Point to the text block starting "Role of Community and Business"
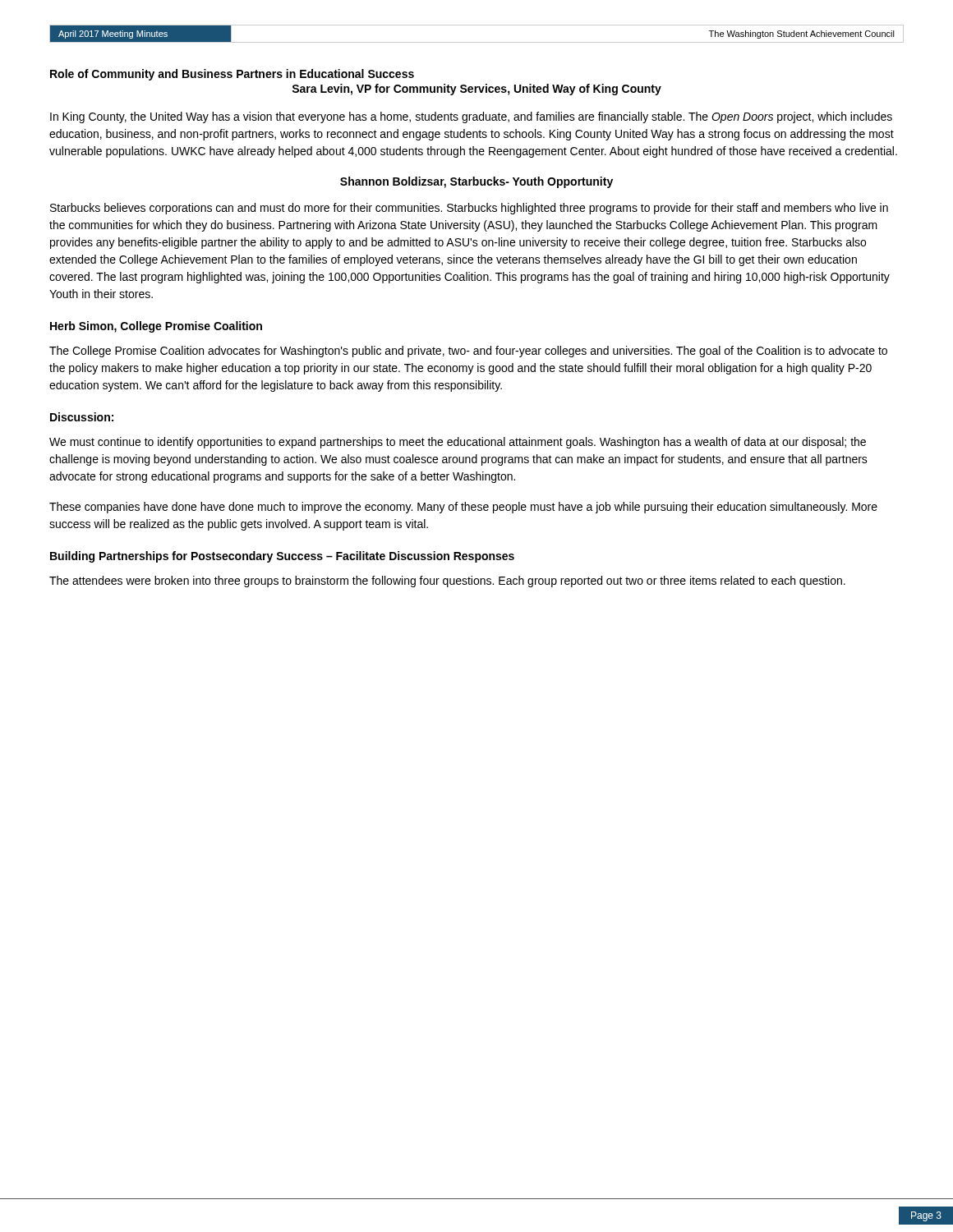 tap(476, 81)
